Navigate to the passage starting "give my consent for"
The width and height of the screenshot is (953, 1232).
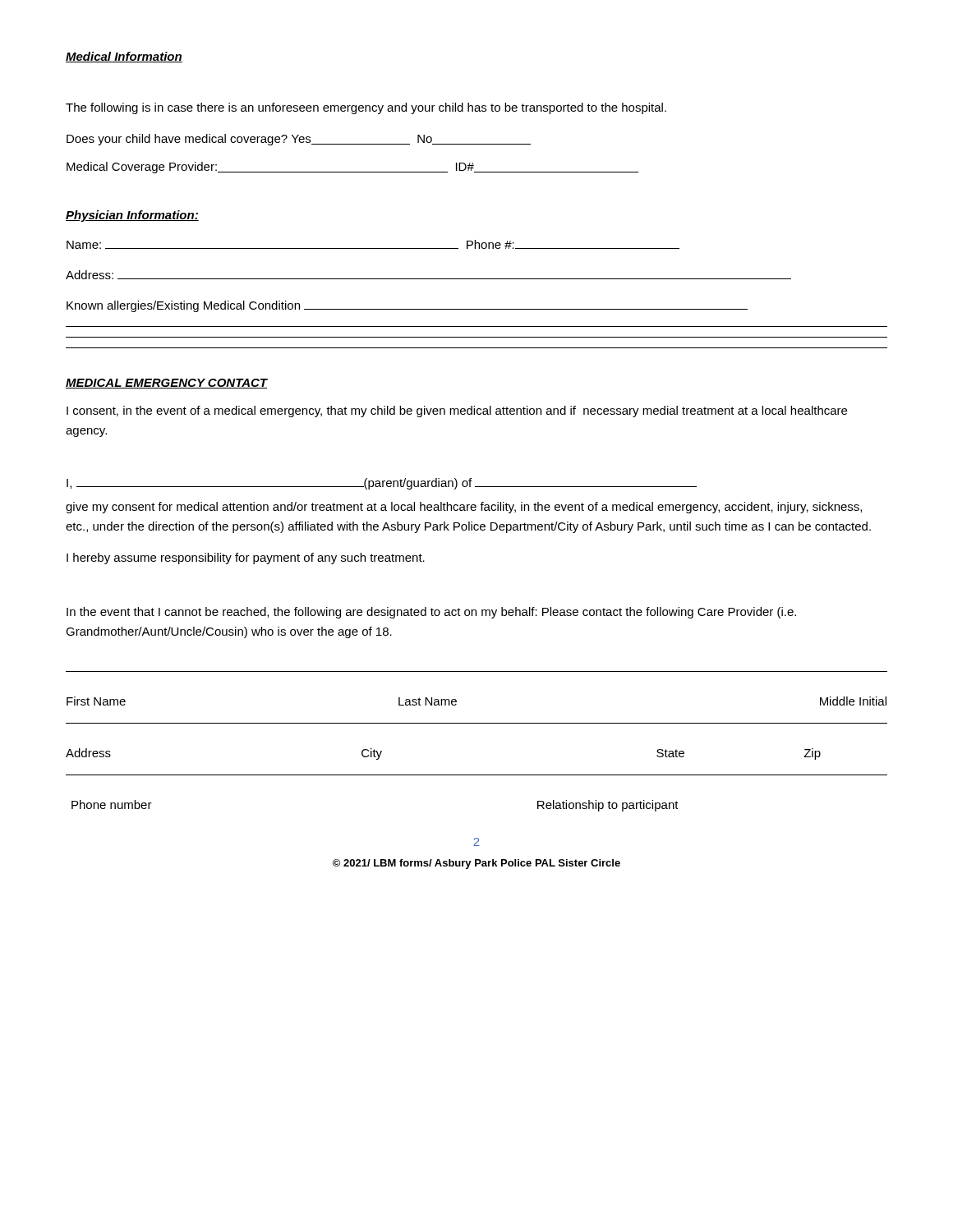click(469, 516)
